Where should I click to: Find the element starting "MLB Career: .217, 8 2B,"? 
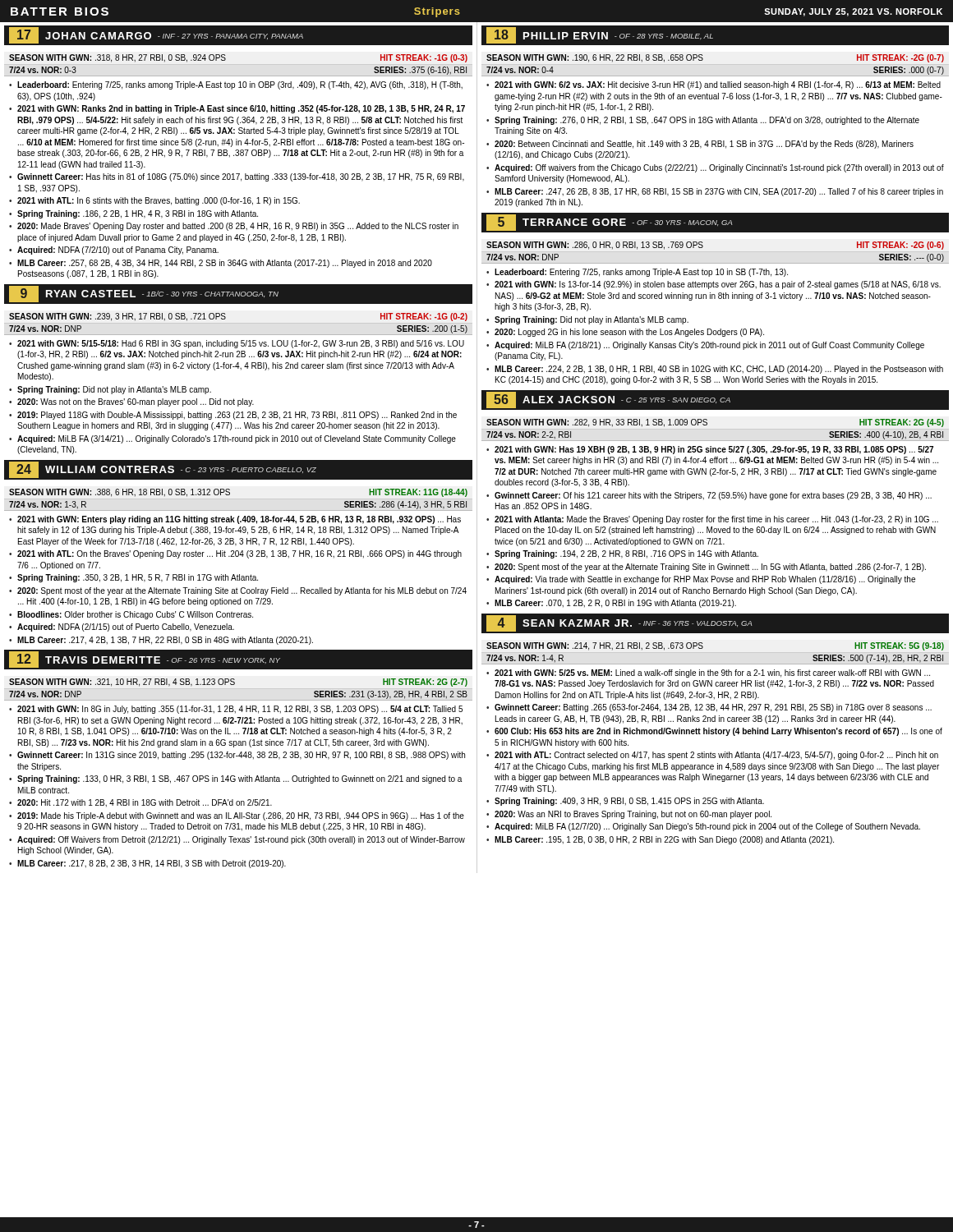click(x=152, y=863)
